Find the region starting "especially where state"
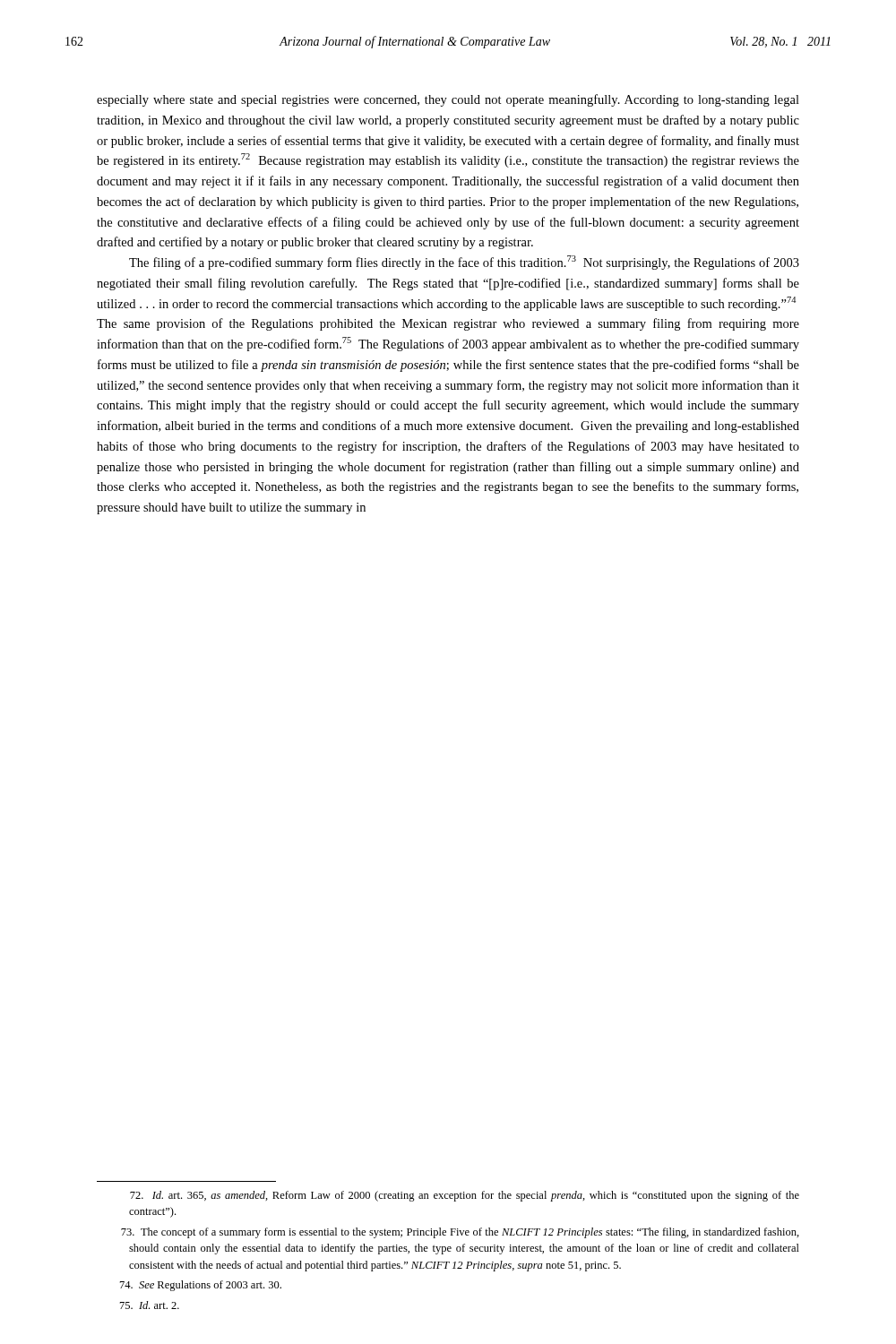The image size is (896, 1344). coord(448,171)
